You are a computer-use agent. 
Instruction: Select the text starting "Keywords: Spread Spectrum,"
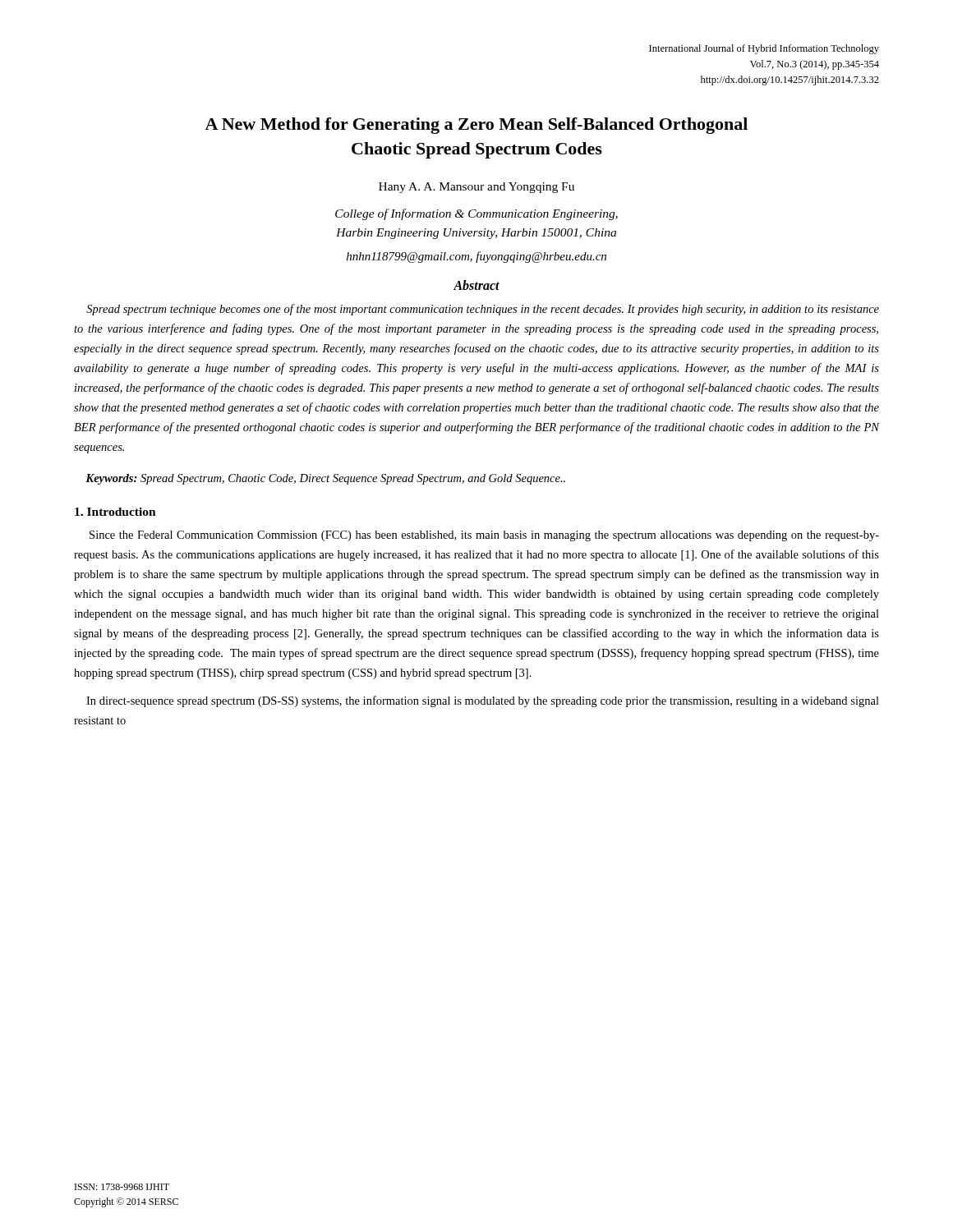[x=320, y=478]
